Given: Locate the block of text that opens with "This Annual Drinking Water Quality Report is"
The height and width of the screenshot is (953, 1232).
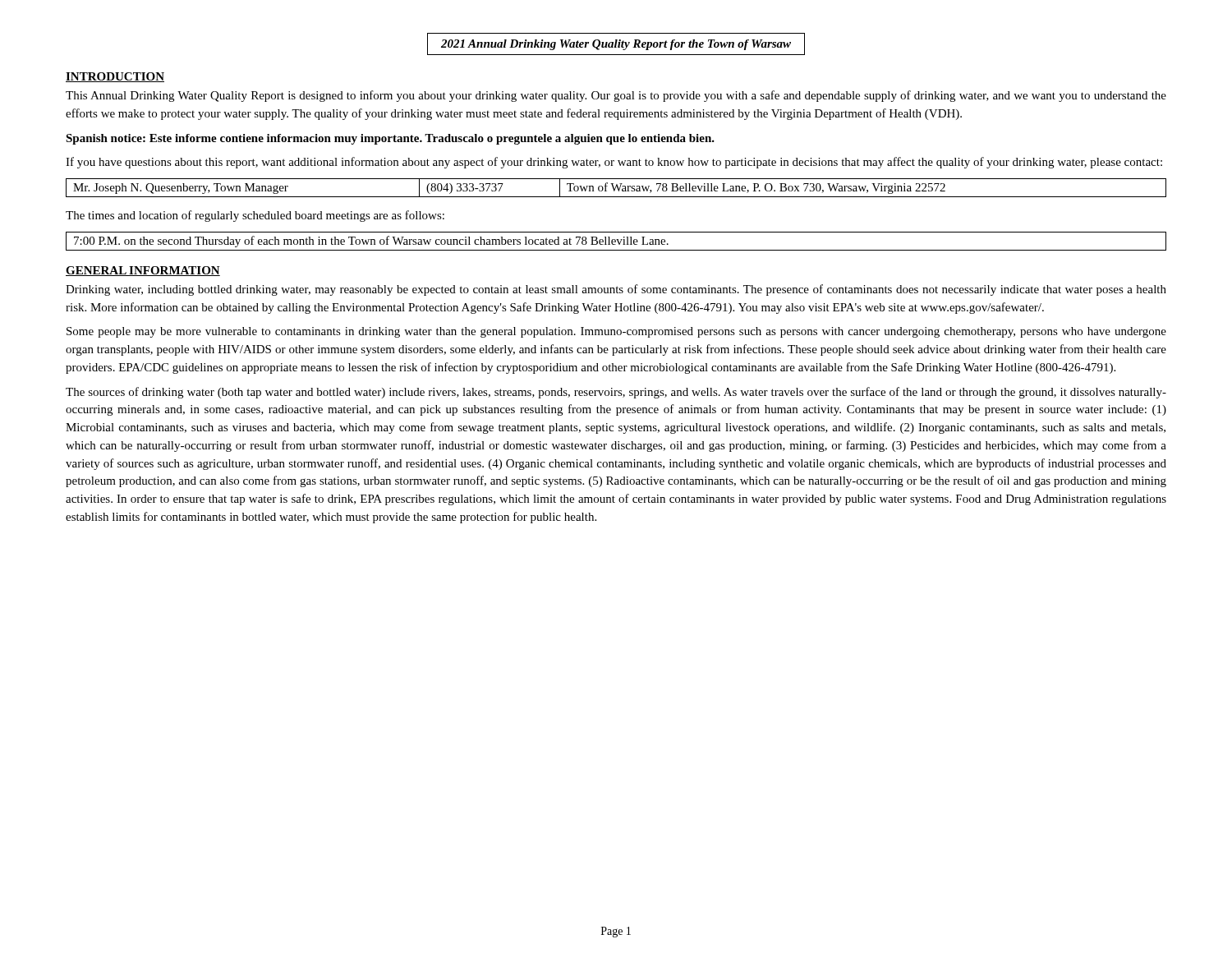Looking at the screenshot, I should 616,104.
